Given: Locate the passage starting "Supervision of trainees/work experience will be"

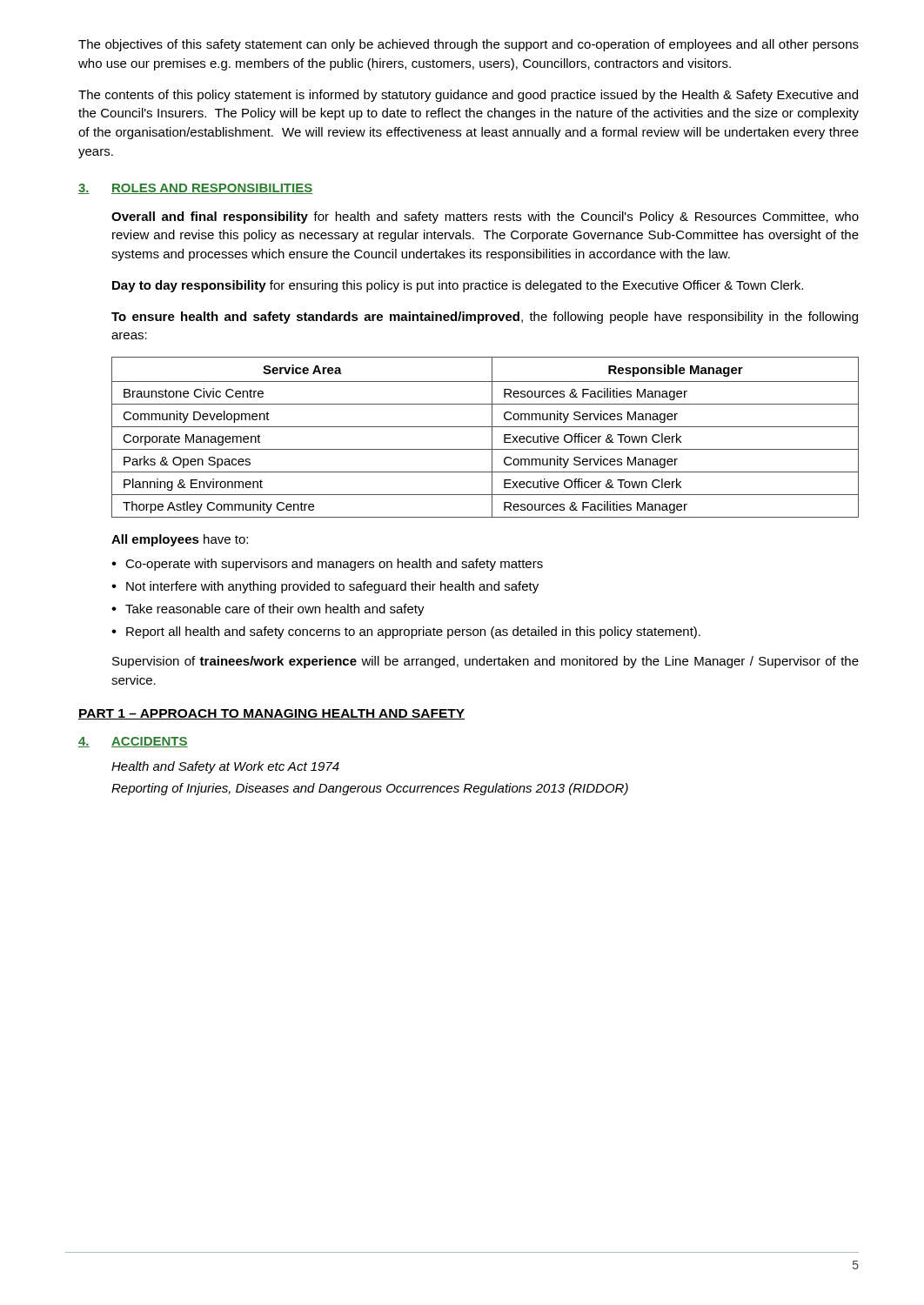Looking at the screenshot, I should point(485,671).
